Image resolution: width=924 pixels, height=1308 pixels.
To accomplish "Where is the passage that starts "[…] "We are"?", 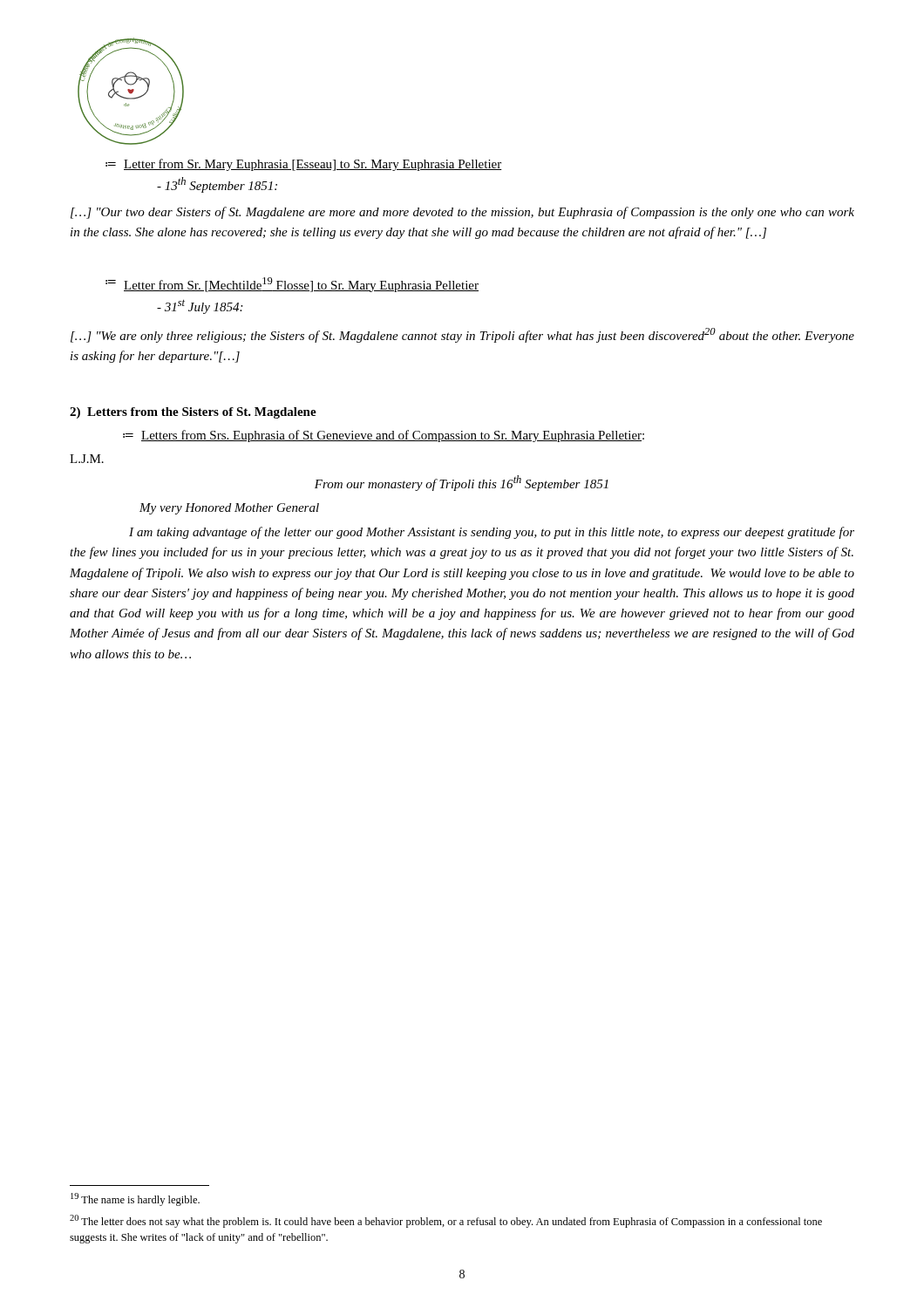I will (x=462, y=344).
